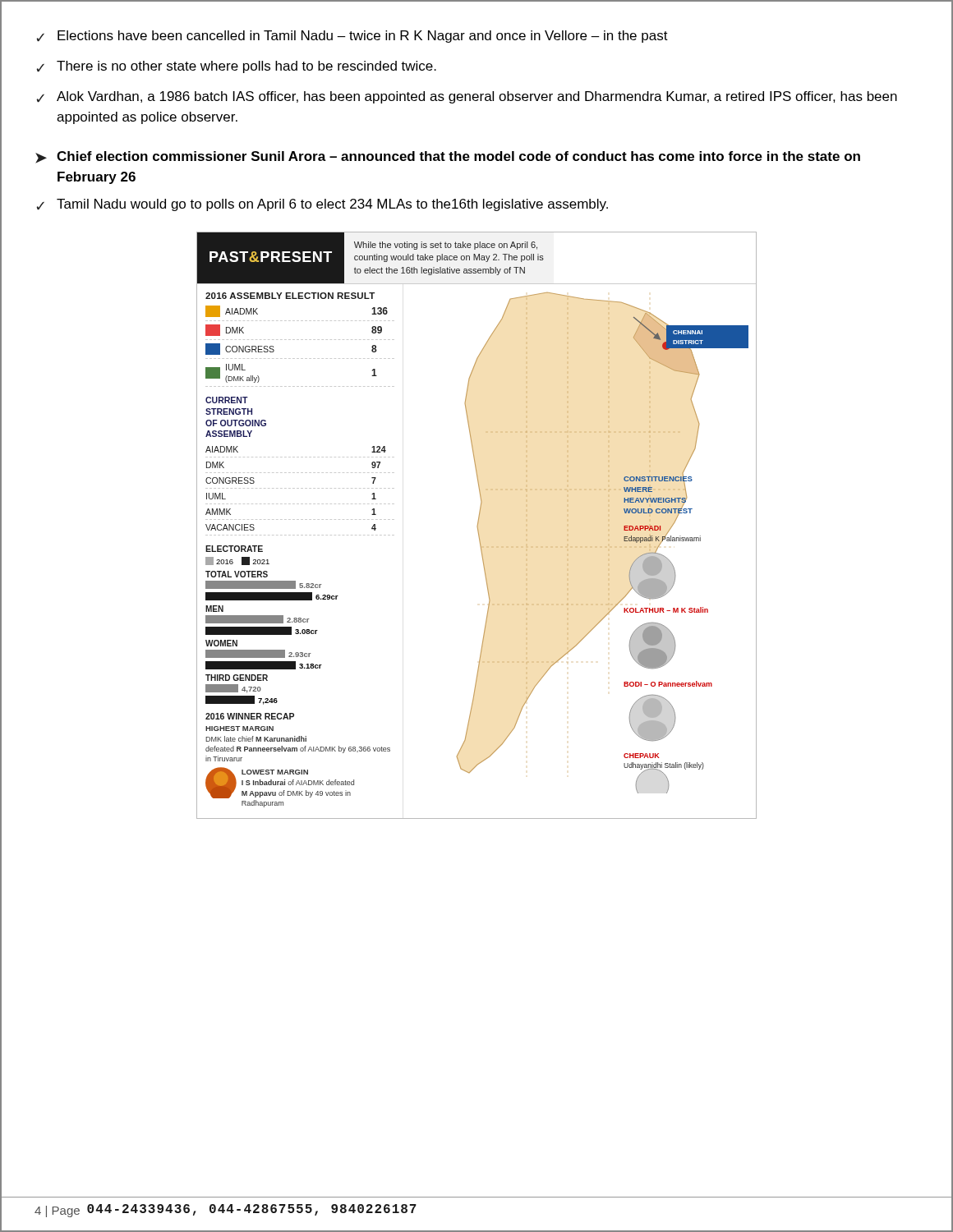Point to the block starting "➤ Chief election commissioner Sunil Arora"
The height and width of the screenshot is (1232, 953).
coord(476,168)
